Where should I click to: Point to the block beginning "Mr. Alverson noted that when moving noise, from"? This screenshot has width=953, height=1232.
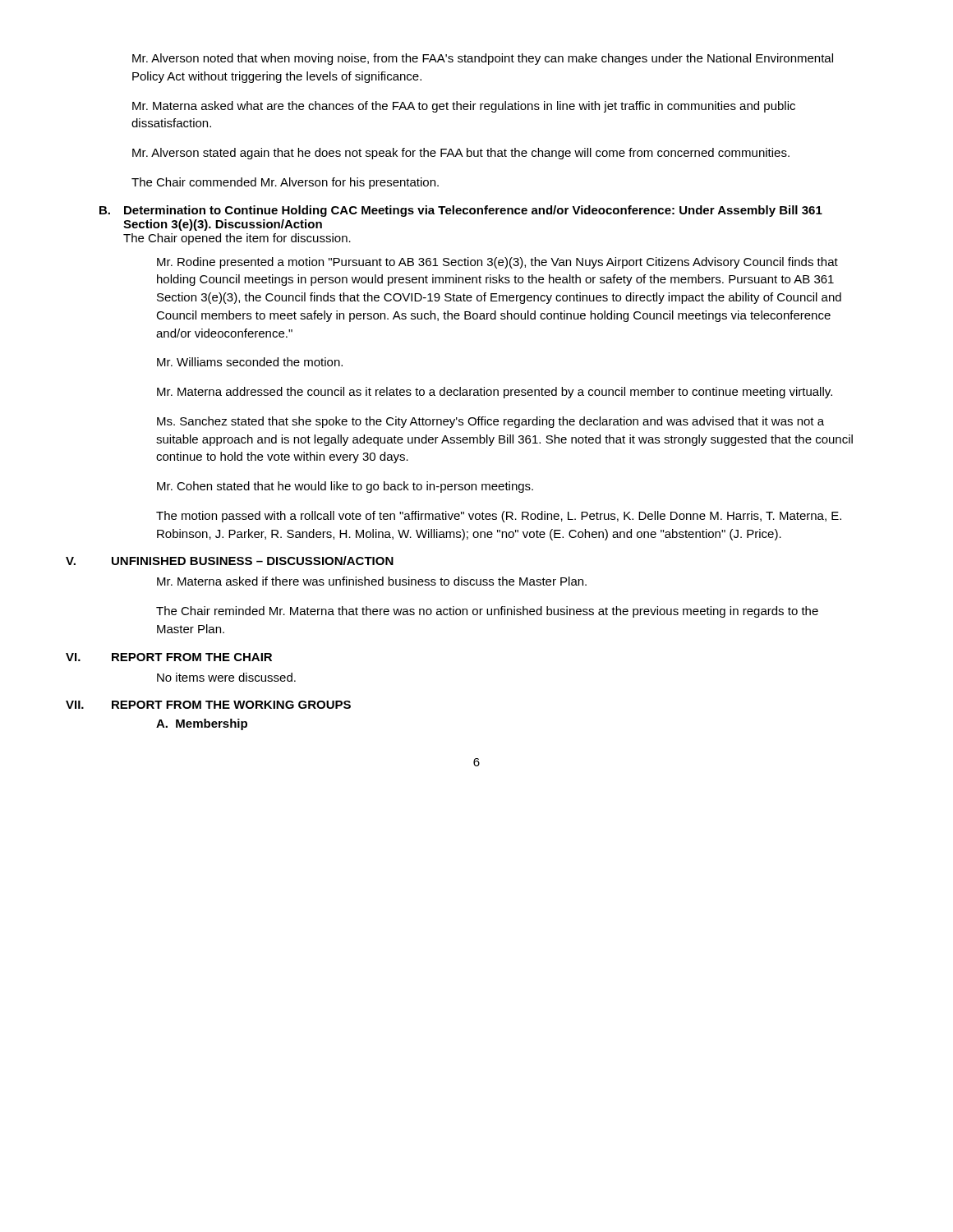(493, 67)
